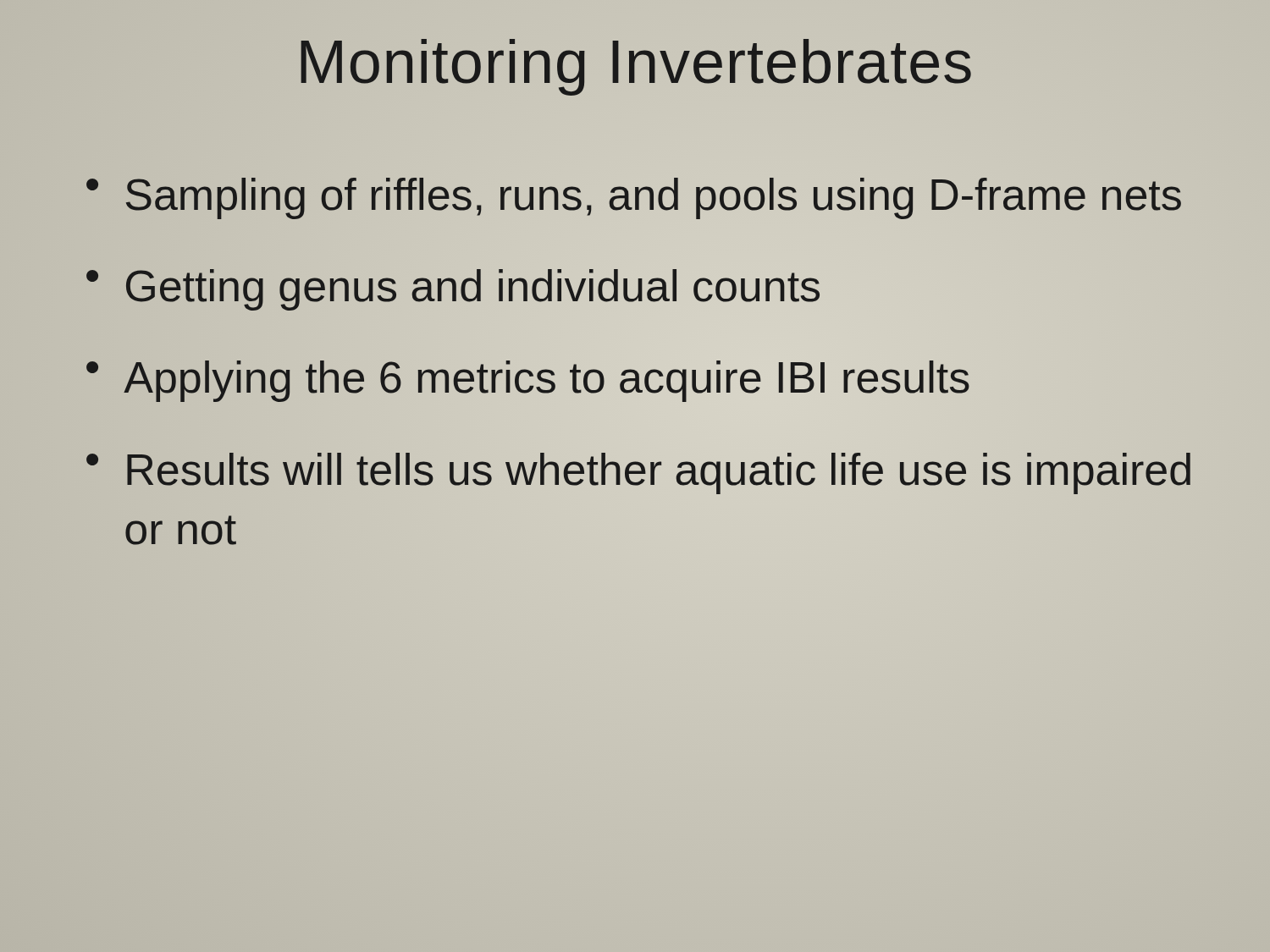Image resolution: width=1270 pixels, height=952 pixels.
Task: Click on the title containing "Monitoring Invertebrates"
Action: point(635,62)
